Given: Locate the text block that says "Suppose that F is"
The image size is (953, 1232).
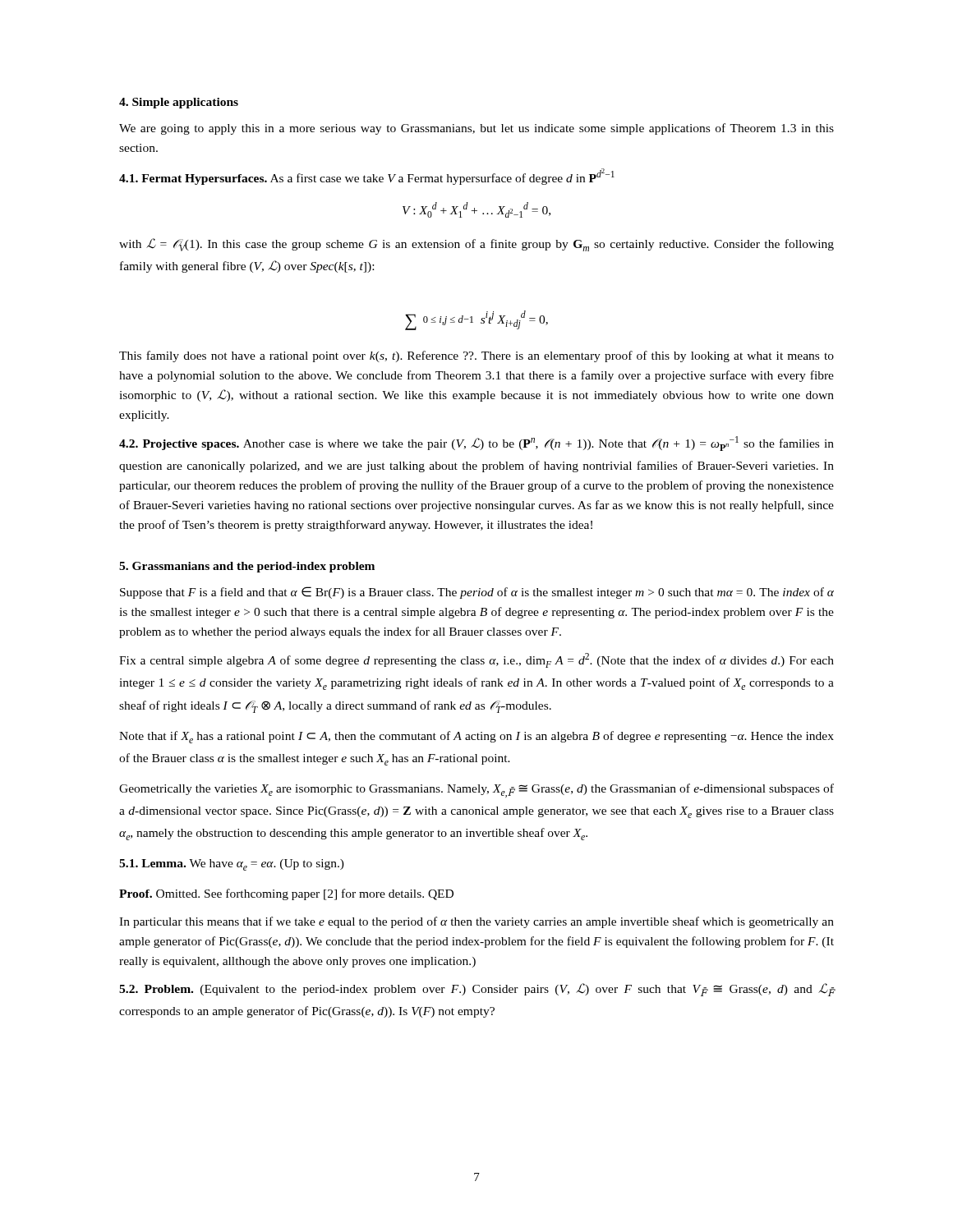Looking at the screenshot, I should (x=476, y=612).
